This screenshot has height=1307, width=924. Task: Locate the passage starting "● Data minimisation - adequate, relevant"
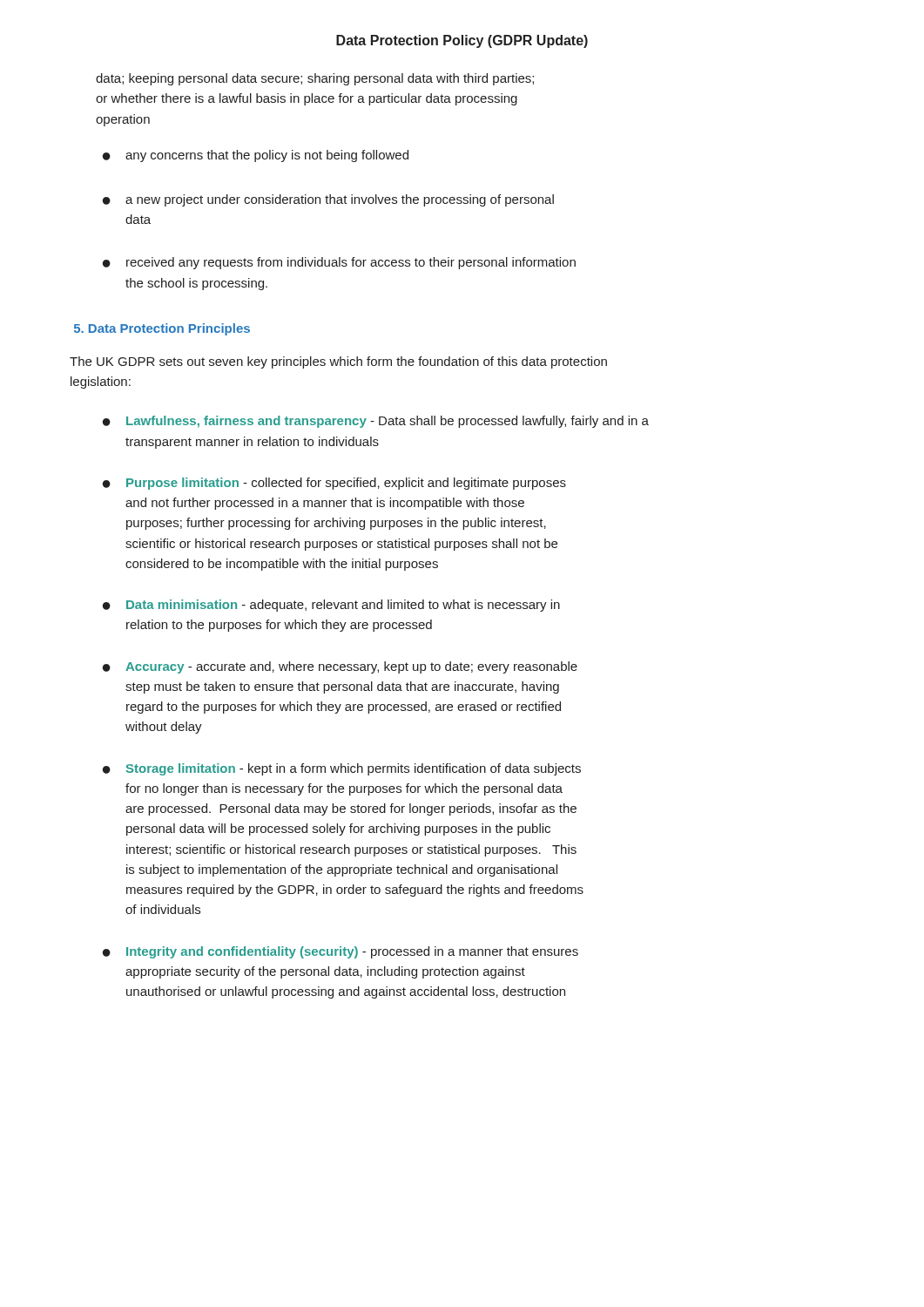[478, 615]
